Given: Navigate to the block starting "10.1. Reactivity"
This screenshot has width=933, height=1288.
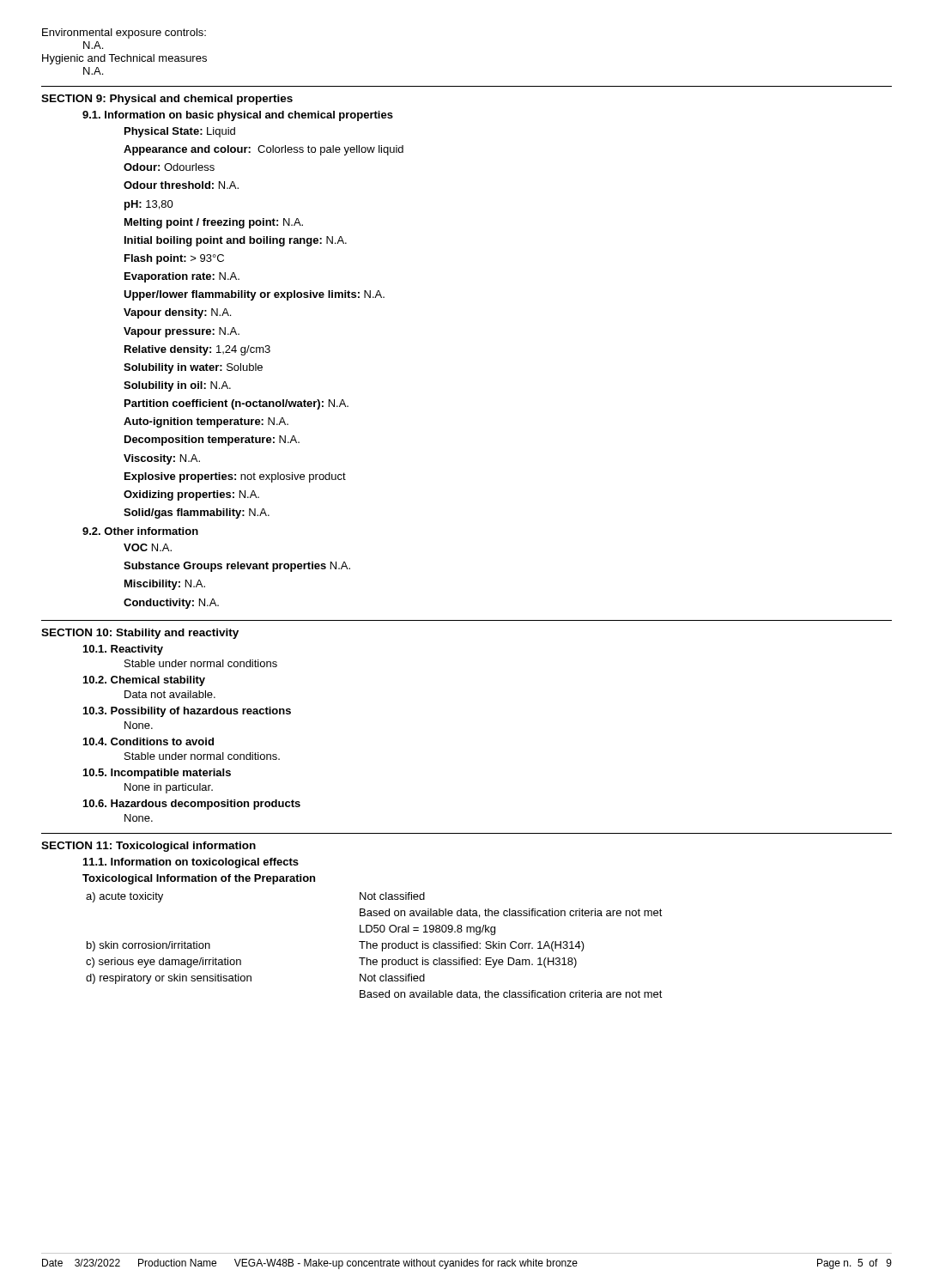Looking at the screenshot, I should pyautogui.click(x=123, y=648).
